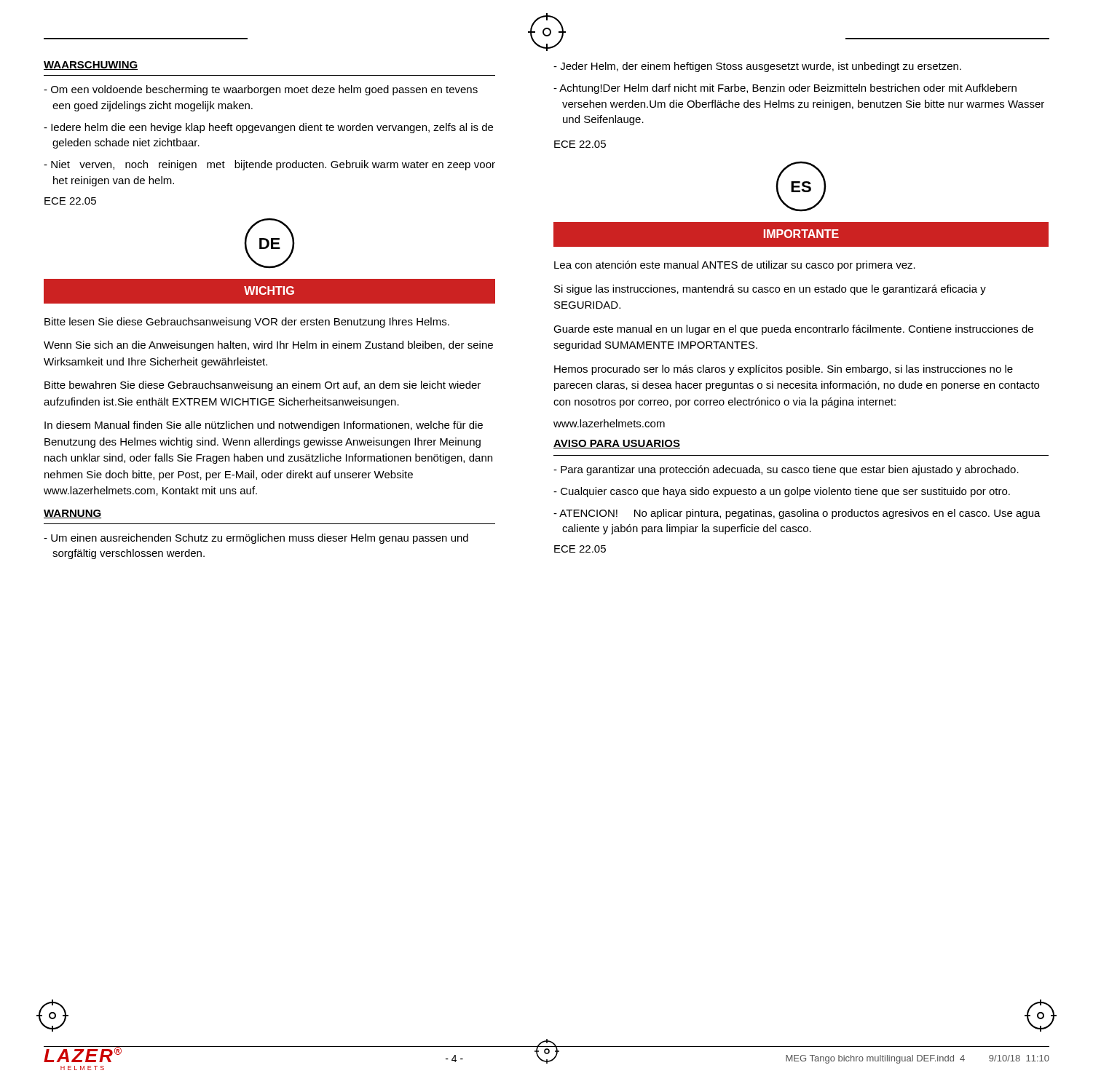Point to the element starting "Um einen ausreichenden"

pos(256,545)
